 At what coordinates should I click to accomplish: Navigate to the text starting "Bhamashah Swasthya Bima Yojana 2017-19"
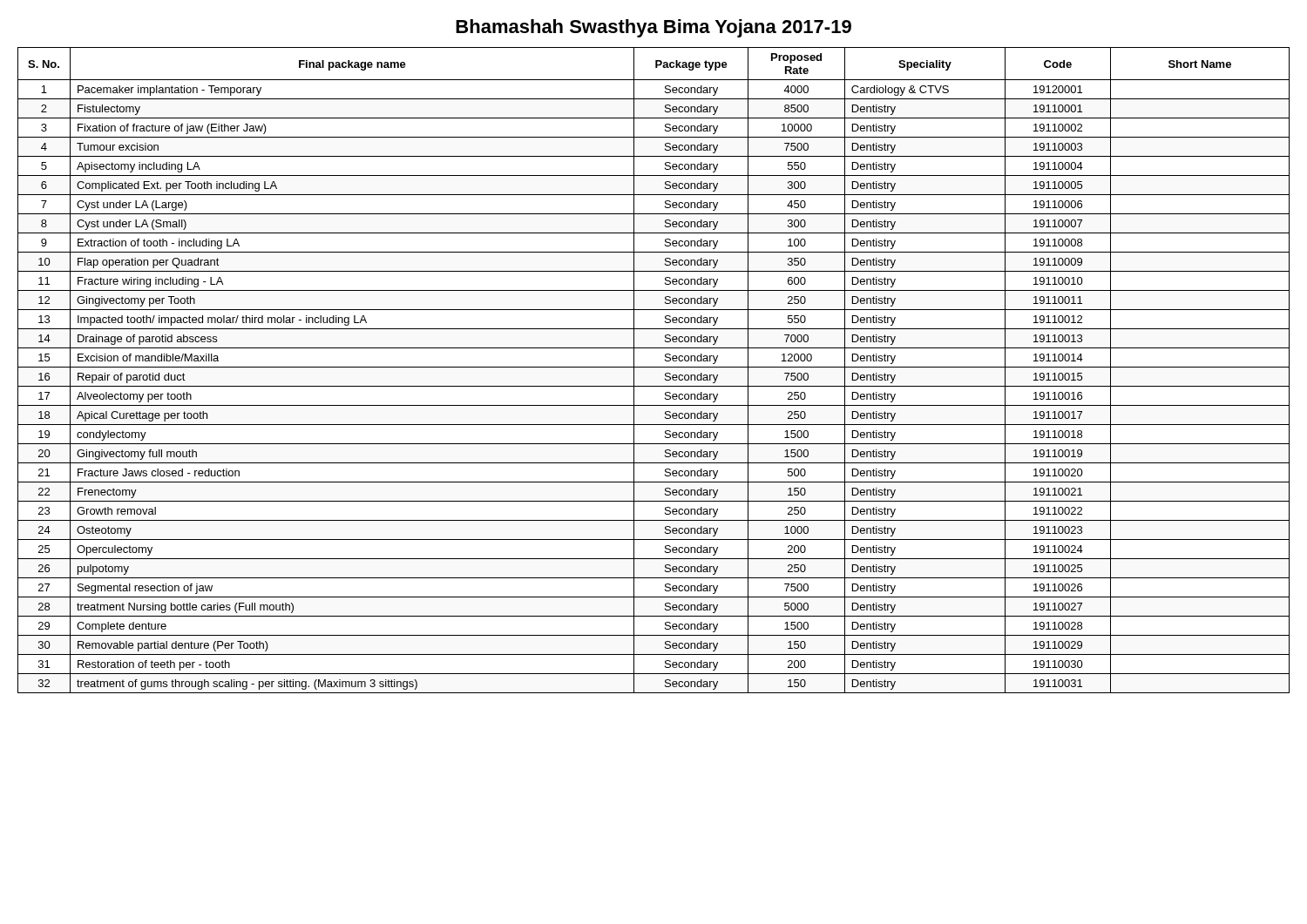pos(654,27)
